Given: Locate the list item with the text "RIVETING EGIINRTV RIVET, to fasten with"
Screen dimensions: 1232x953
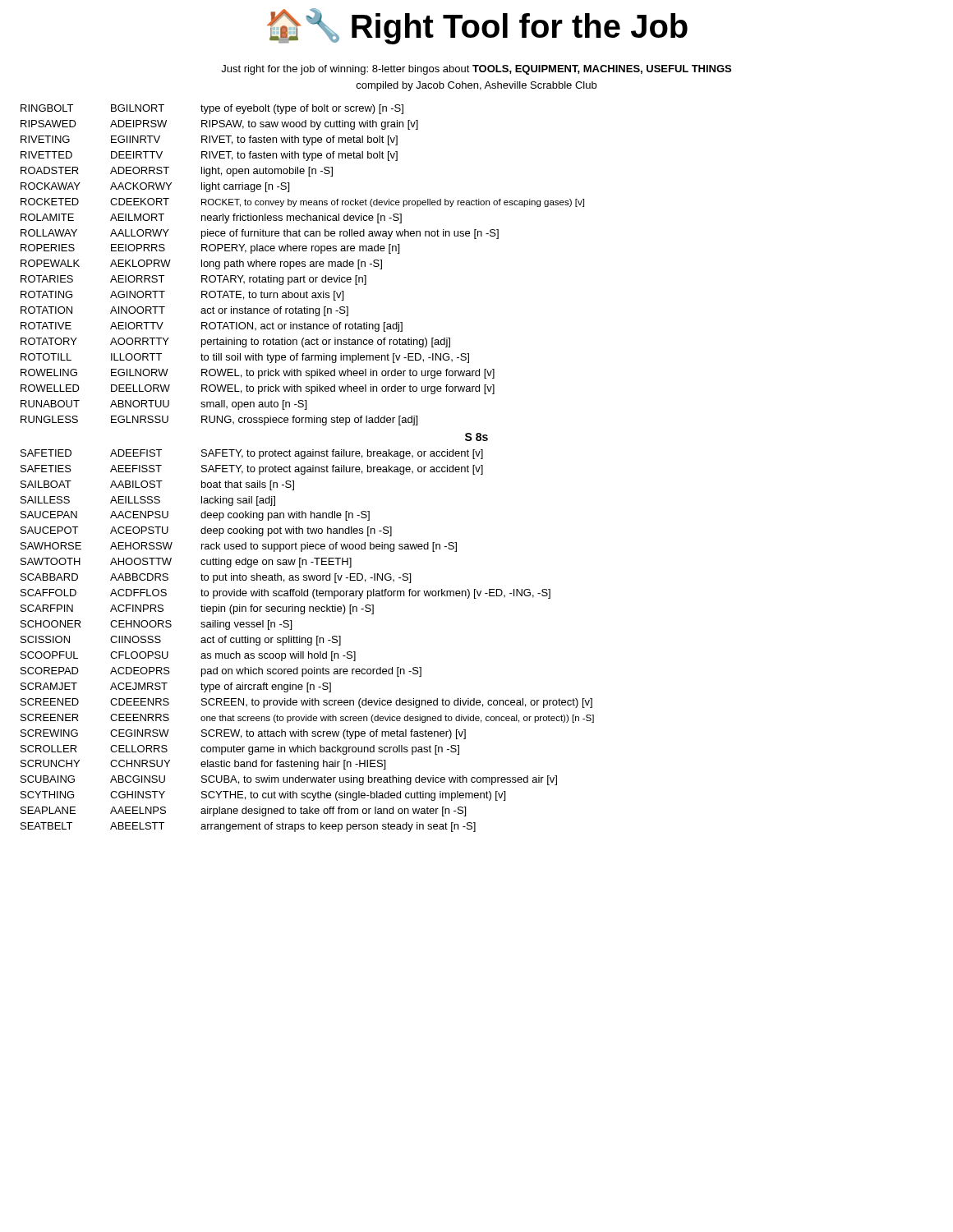Looking at the screenshot, I should coord(209,140).
